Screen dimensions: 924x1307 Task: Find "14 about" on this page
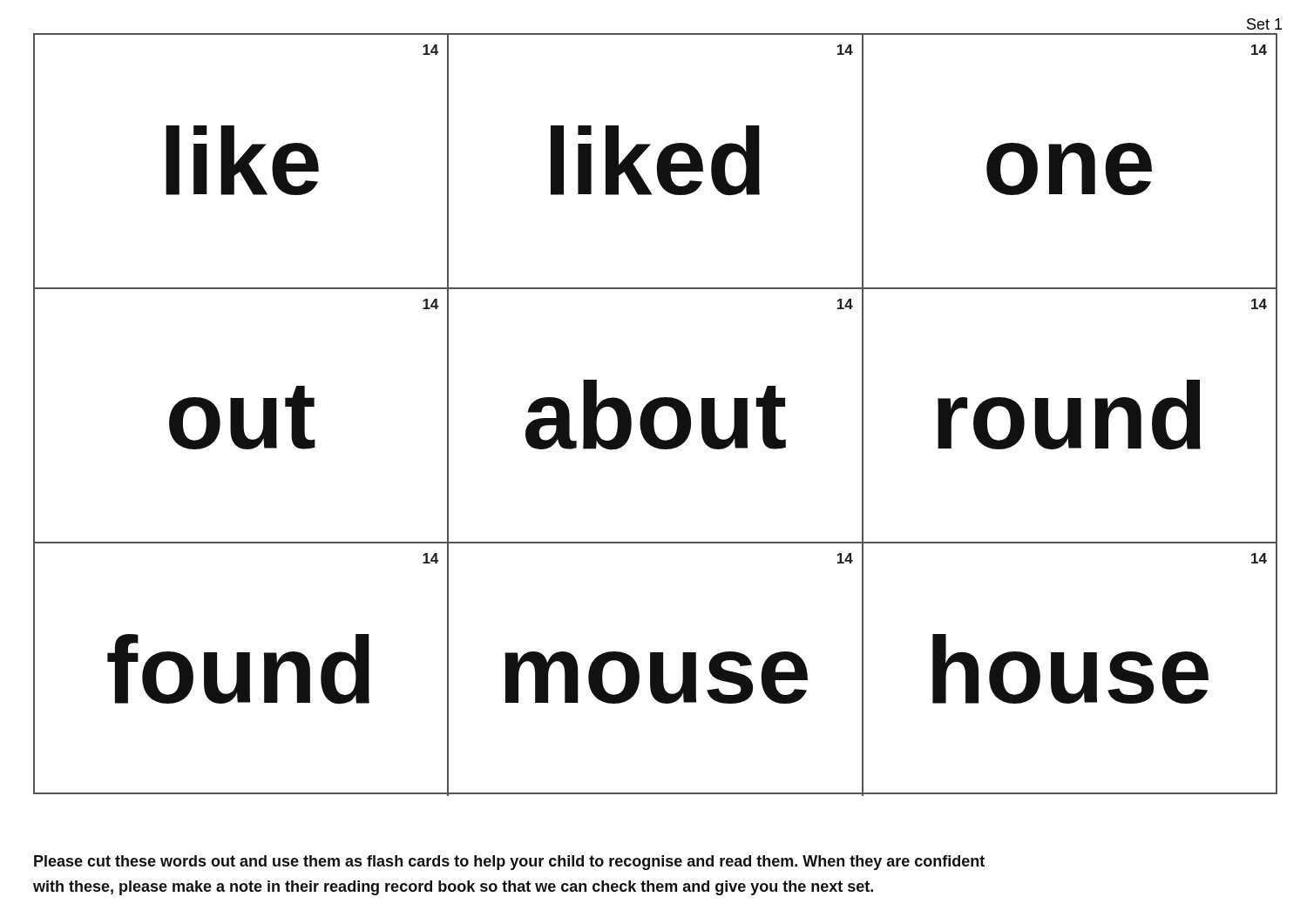coord(688,382)
